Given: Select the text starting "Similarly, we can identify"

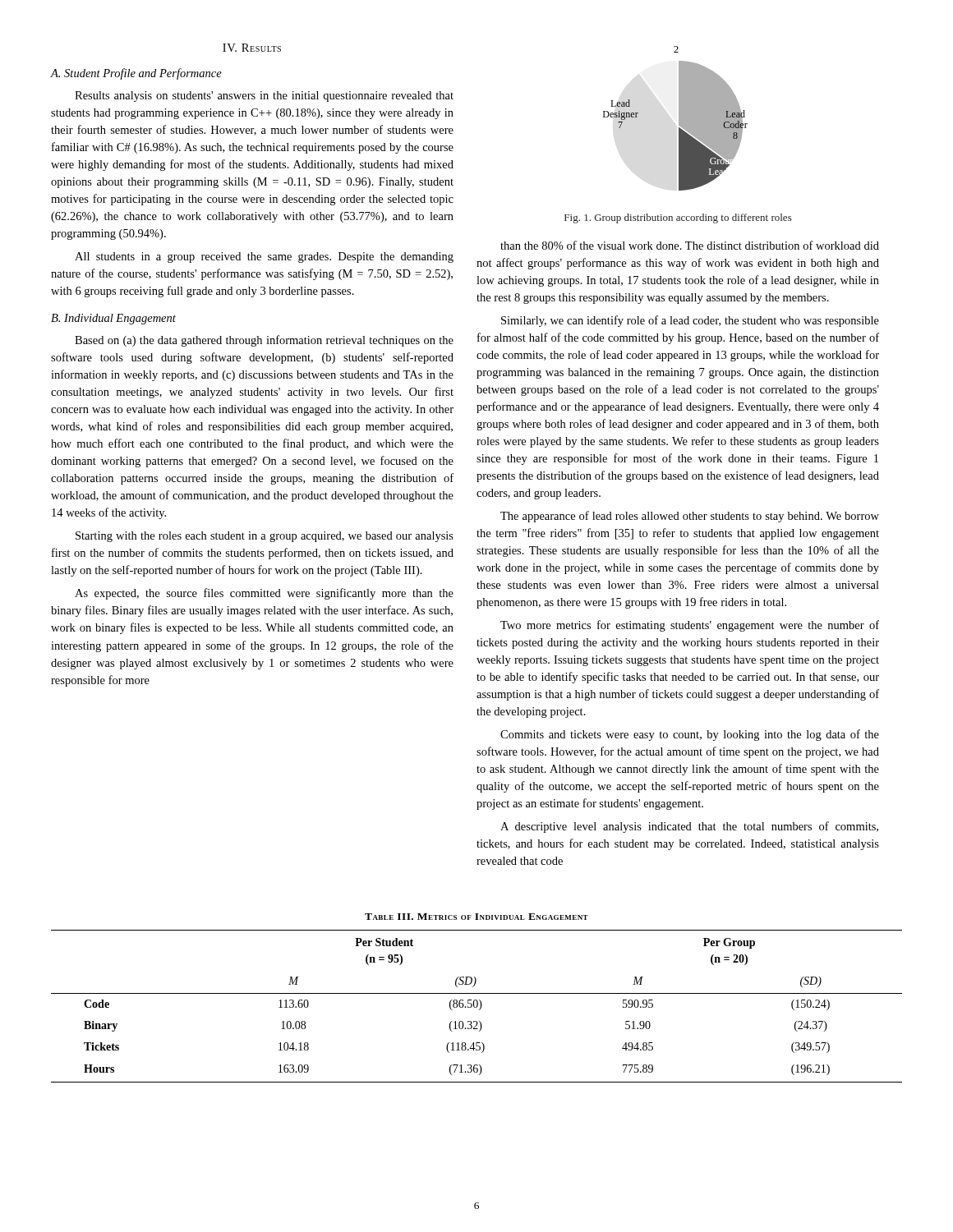Looking at the screenshot, I should click(678, 407).
